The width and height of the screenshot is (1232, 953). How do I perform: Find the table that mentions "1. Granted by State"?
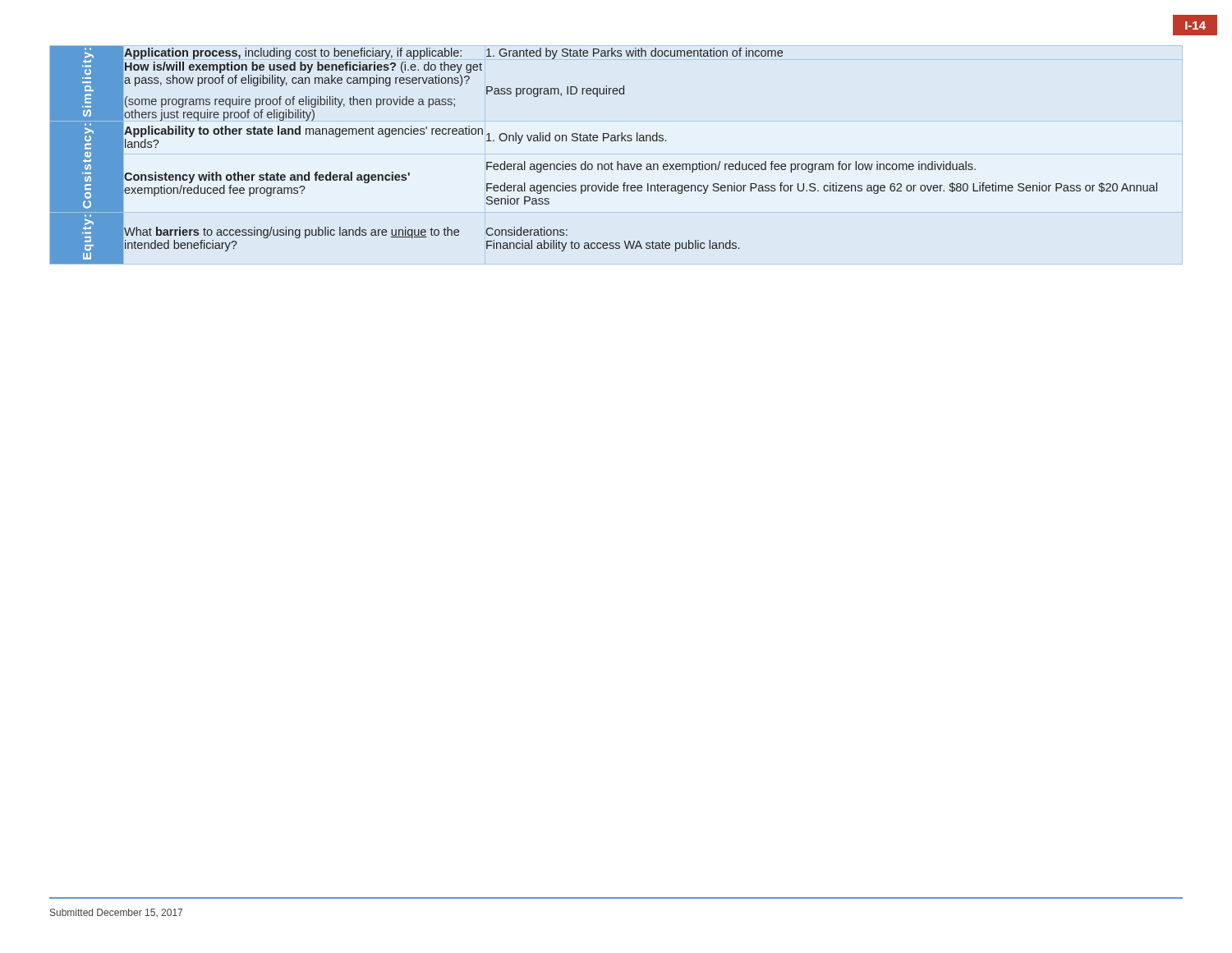tap(616, 155)
